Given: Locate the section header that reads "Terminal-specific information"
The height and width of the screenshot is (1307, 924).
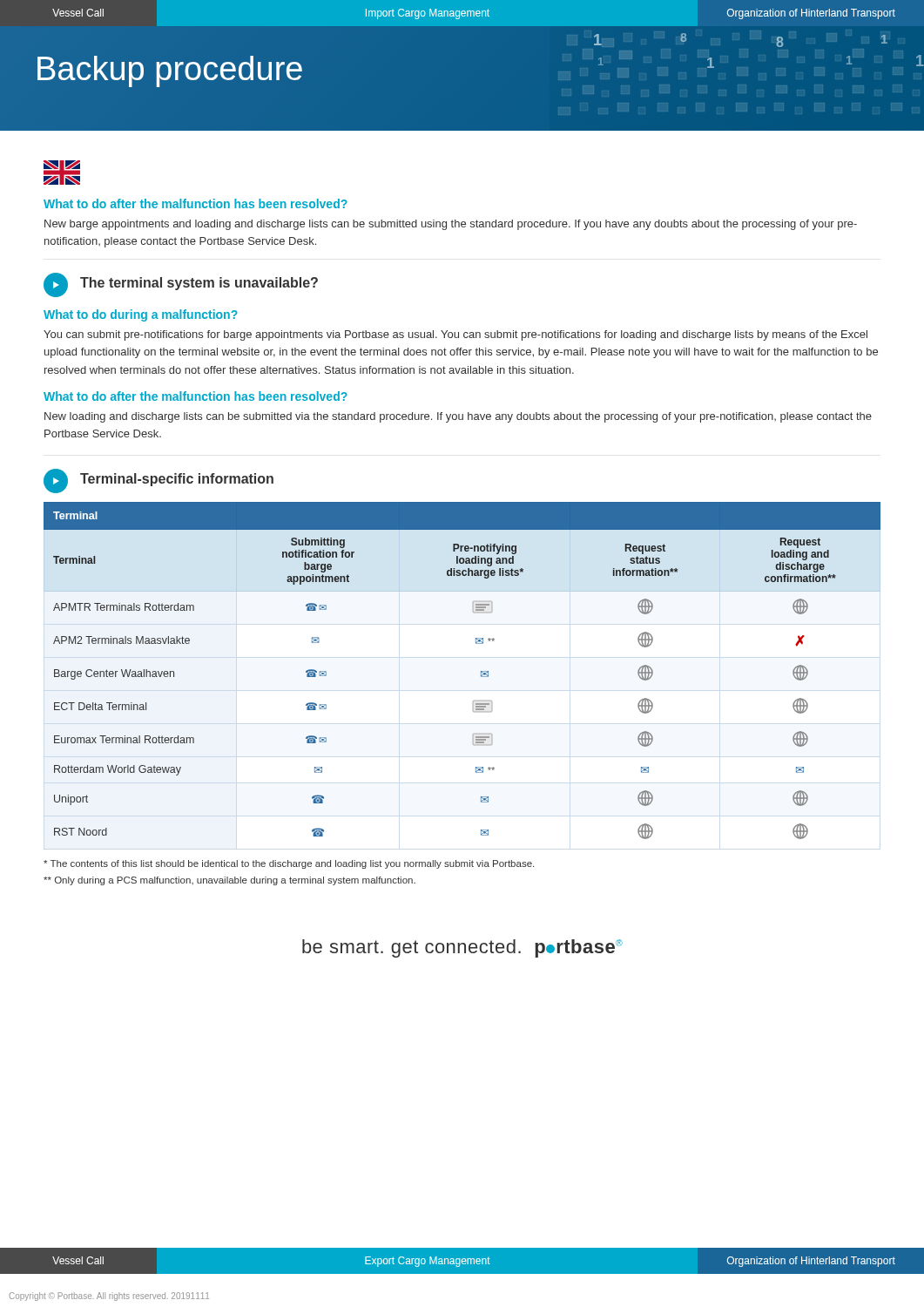Looking at the screenshot, I should tap(177, 479).
